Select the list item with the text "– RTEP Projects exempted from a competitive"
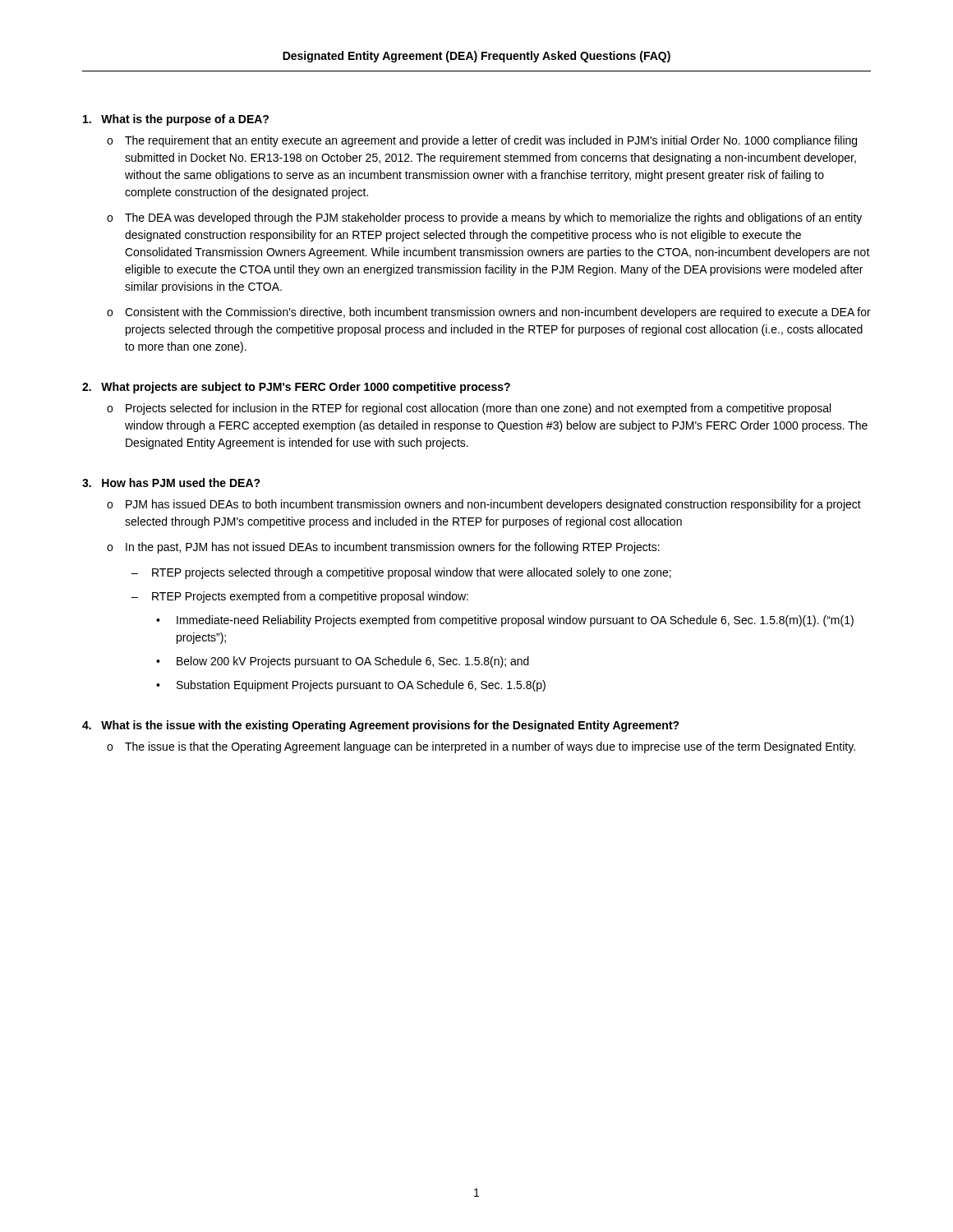This screenshot has height=1232, width=953. coord(300,597)
